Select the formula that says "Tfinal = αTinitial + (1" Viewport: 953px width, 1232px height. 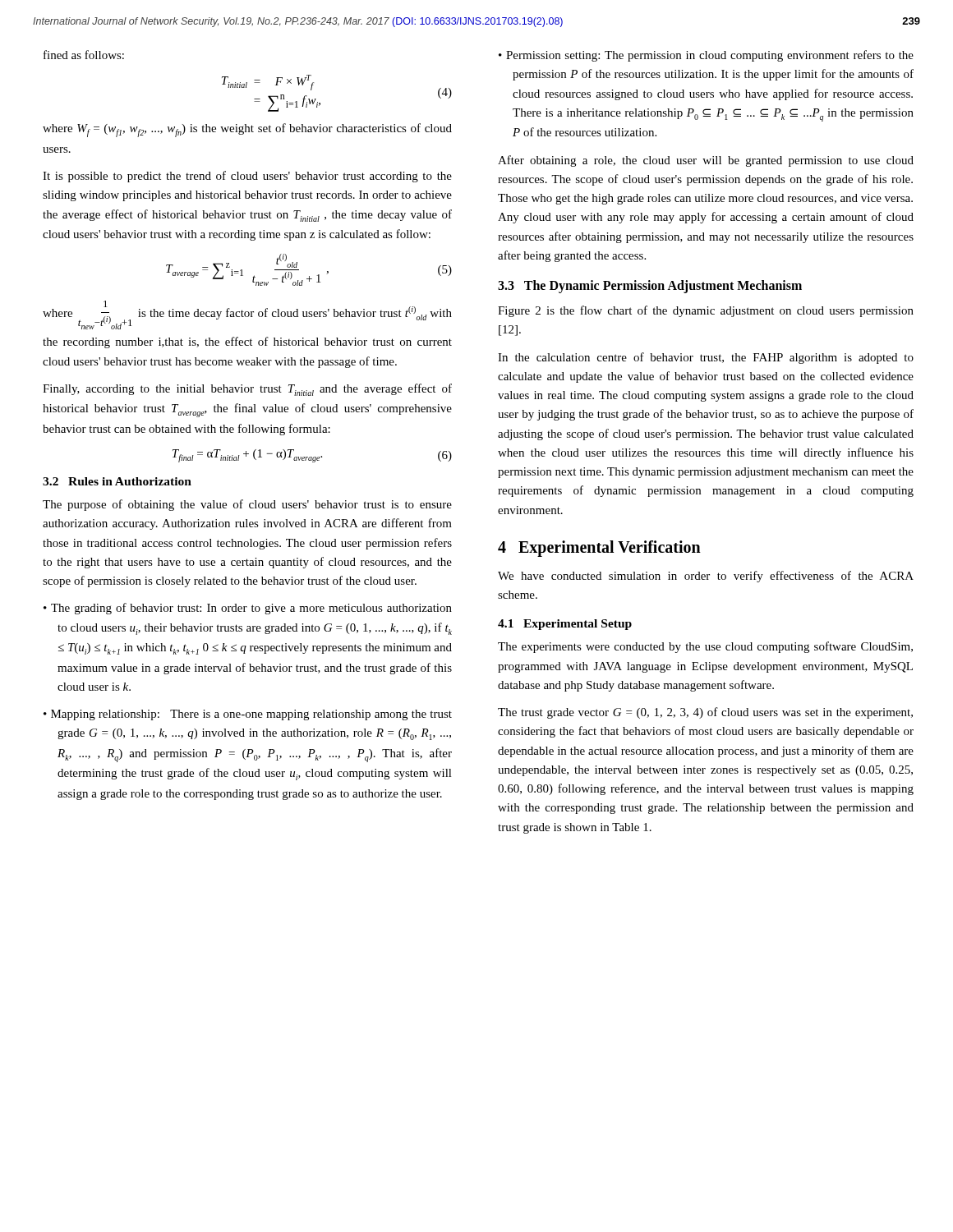tap(247, 455)
